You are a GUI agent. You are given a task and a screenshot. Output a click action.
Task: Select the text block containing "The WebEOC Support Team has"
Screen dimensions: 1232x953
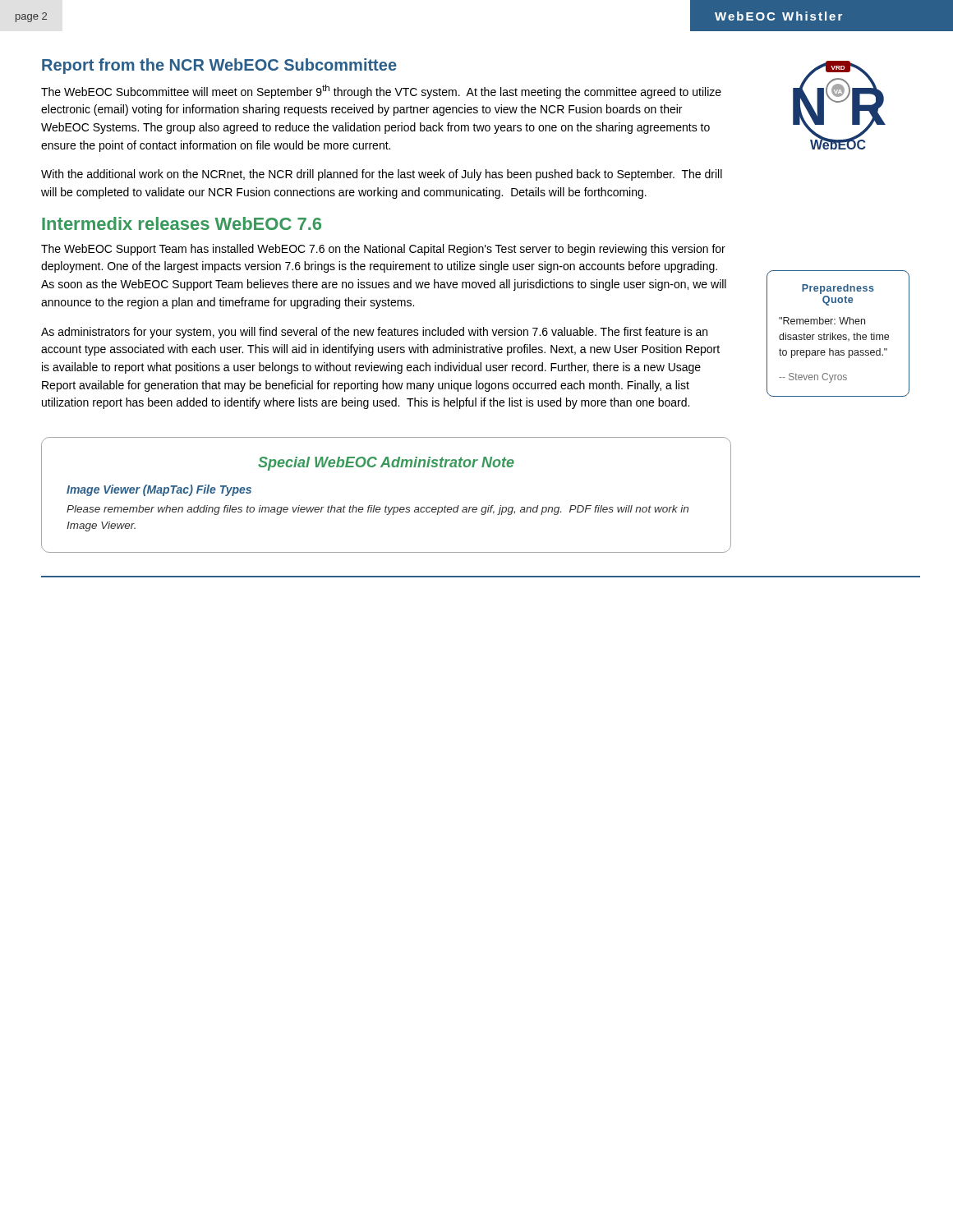(384, 275)
